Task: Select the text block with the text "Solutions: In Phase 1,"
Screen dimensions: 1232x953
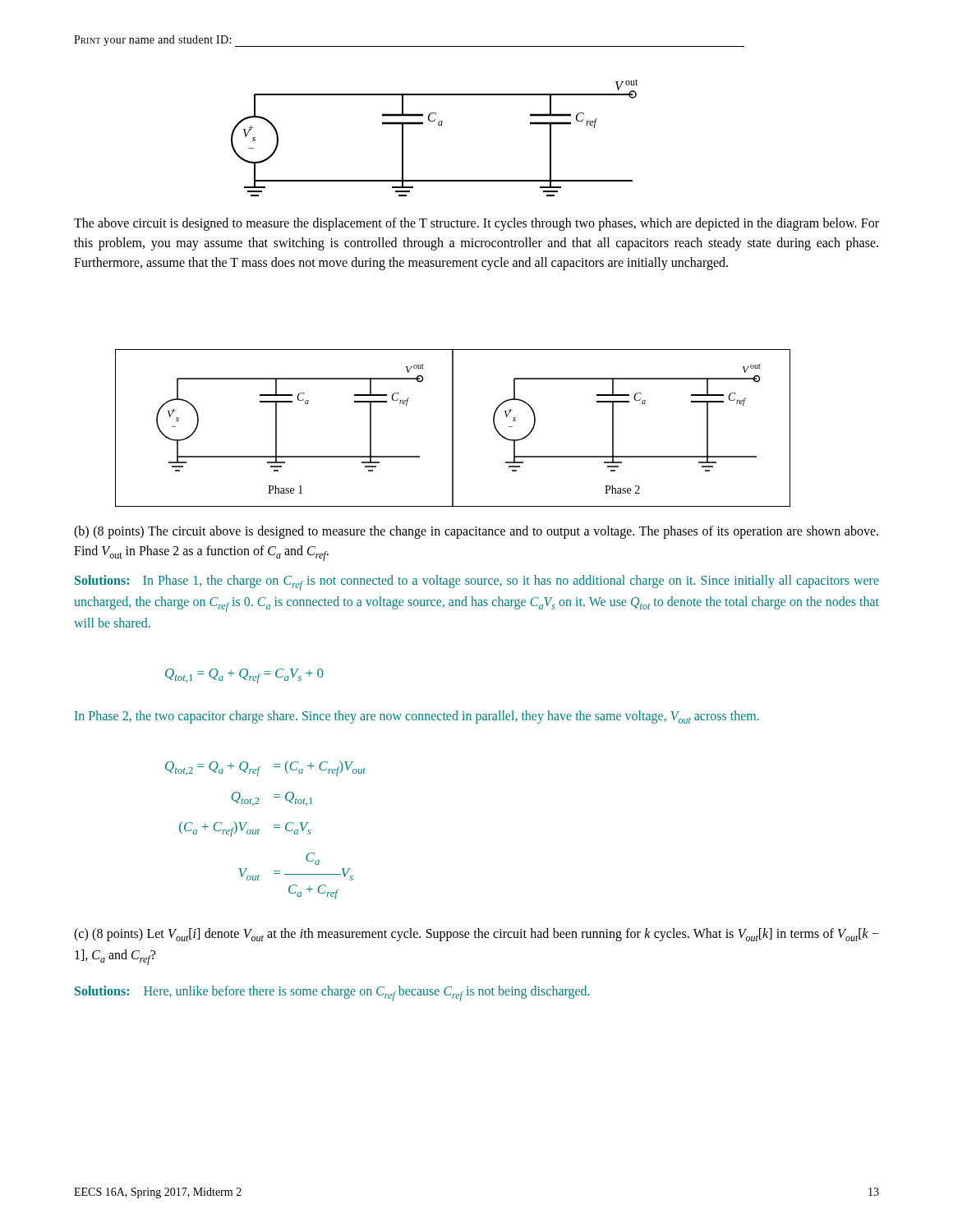Action: point(476,602)
